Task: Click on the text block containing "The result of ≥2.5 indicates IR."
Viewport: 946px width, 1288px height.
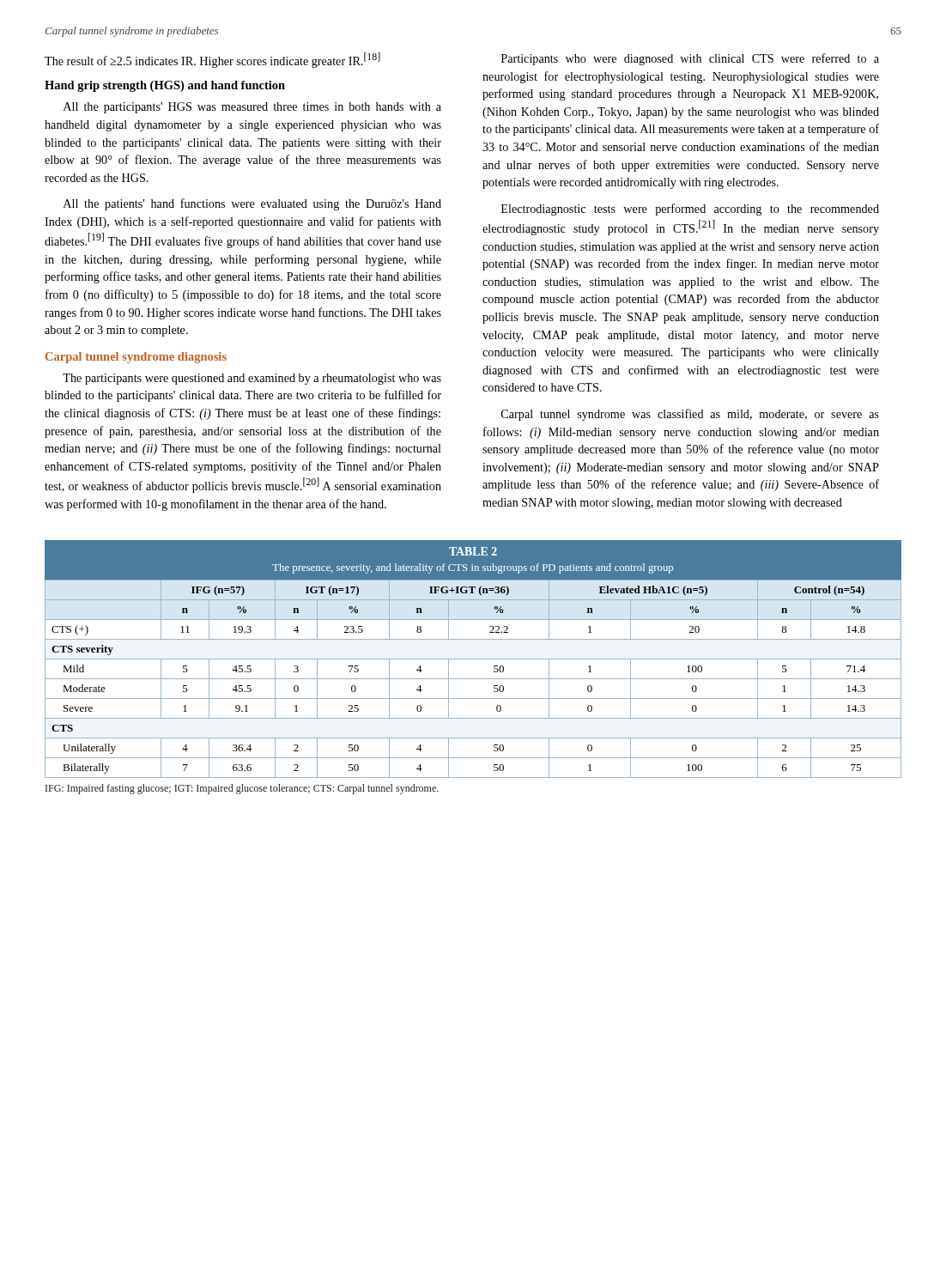Action: pos(213,59)
